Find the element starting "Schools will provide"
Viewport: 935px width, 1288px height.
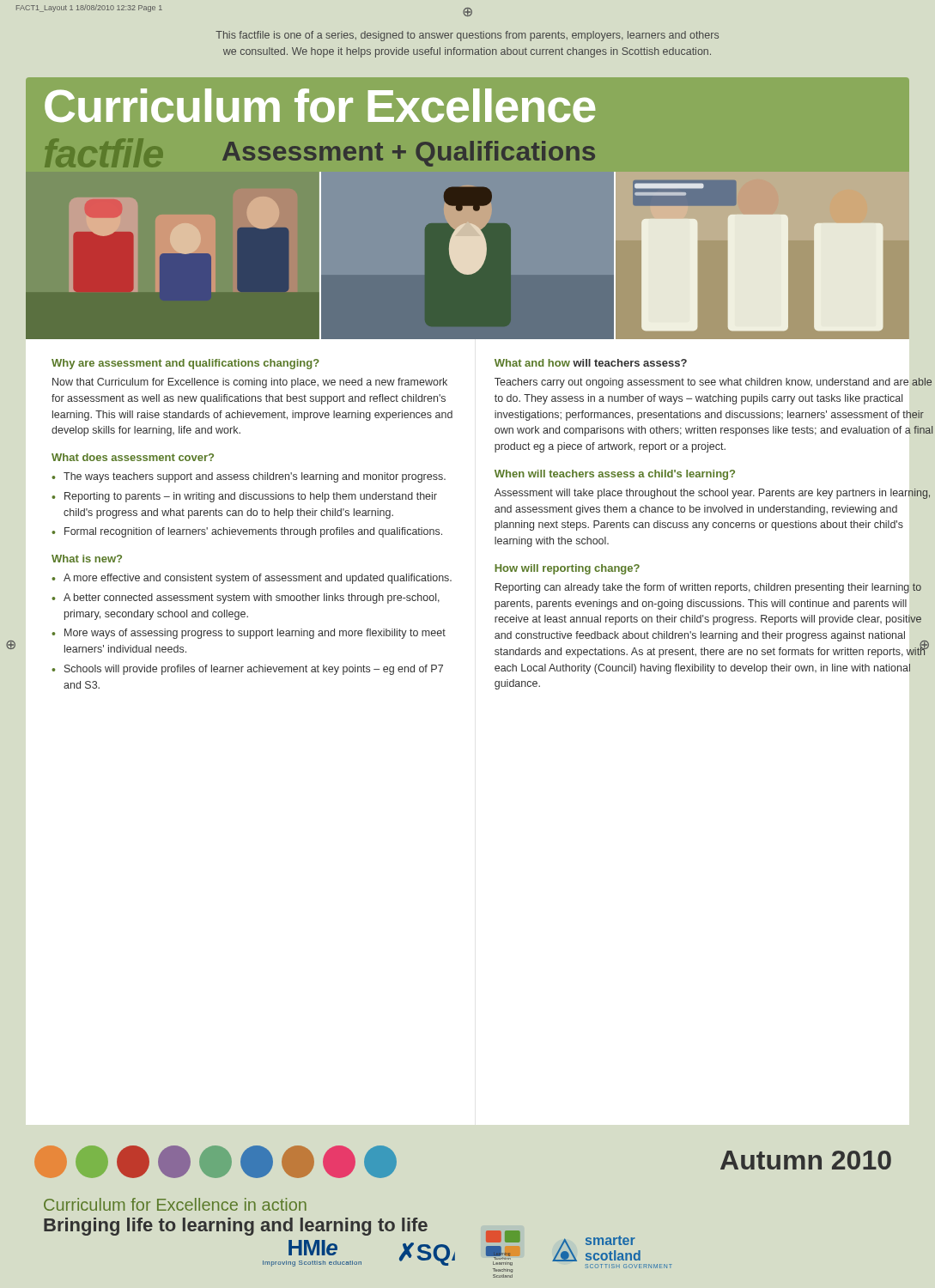click(x=254, y=677)
